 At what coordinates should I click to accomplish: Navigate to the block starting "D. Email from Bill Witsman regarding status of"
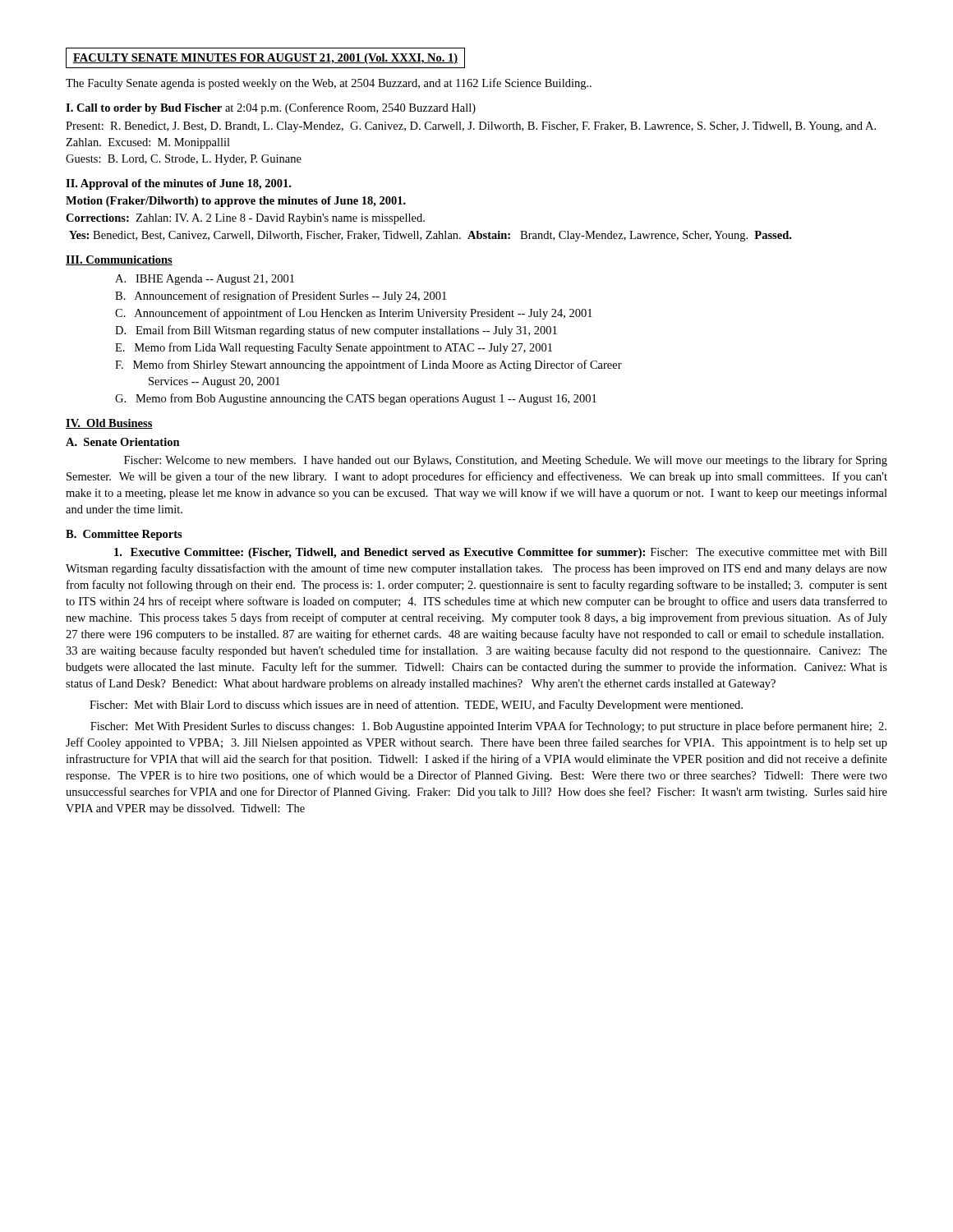tap(336, 330)
